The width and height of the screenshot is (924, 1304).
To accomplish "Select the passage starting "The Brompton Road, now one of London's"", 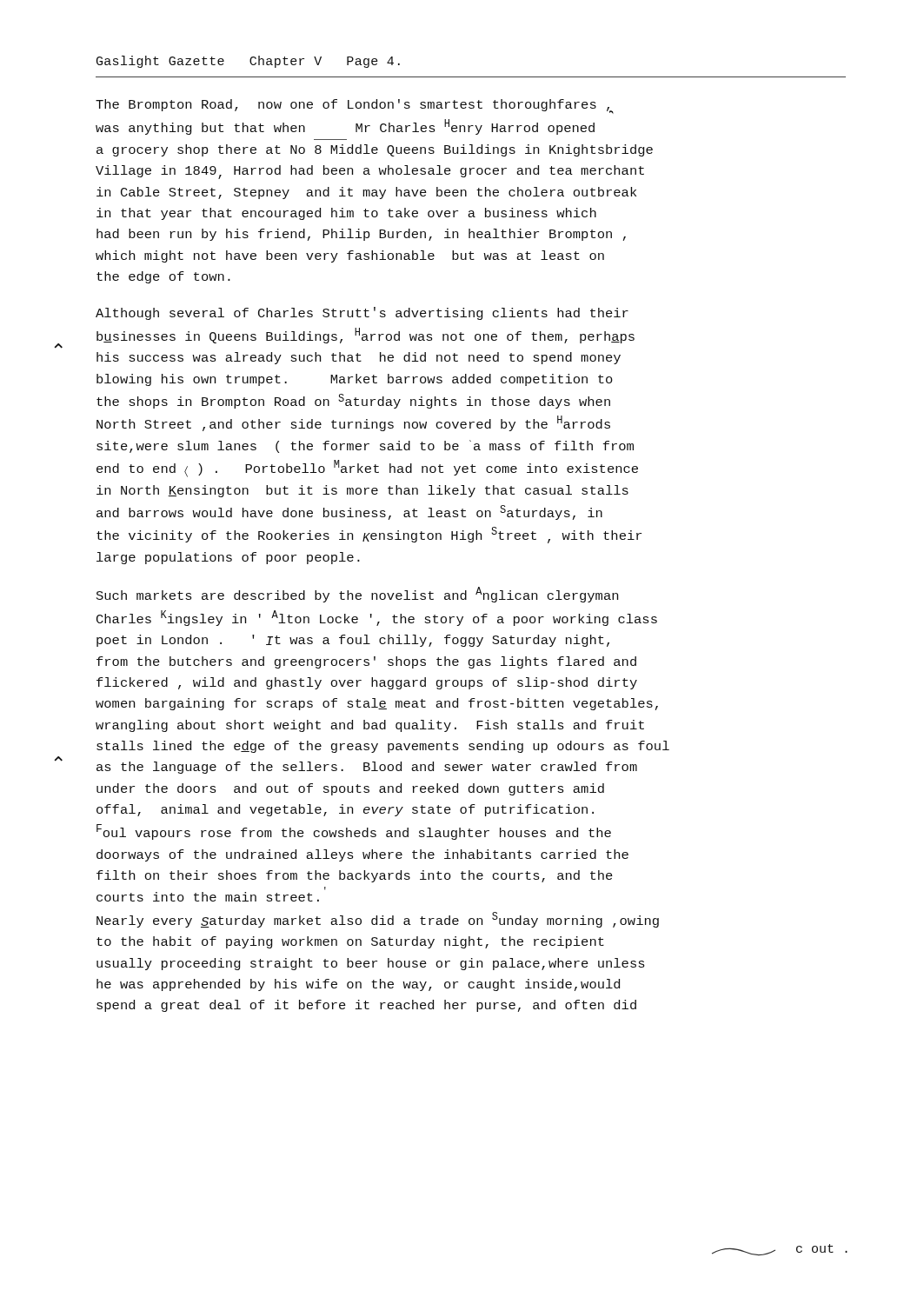I will (x=375, y=191).
